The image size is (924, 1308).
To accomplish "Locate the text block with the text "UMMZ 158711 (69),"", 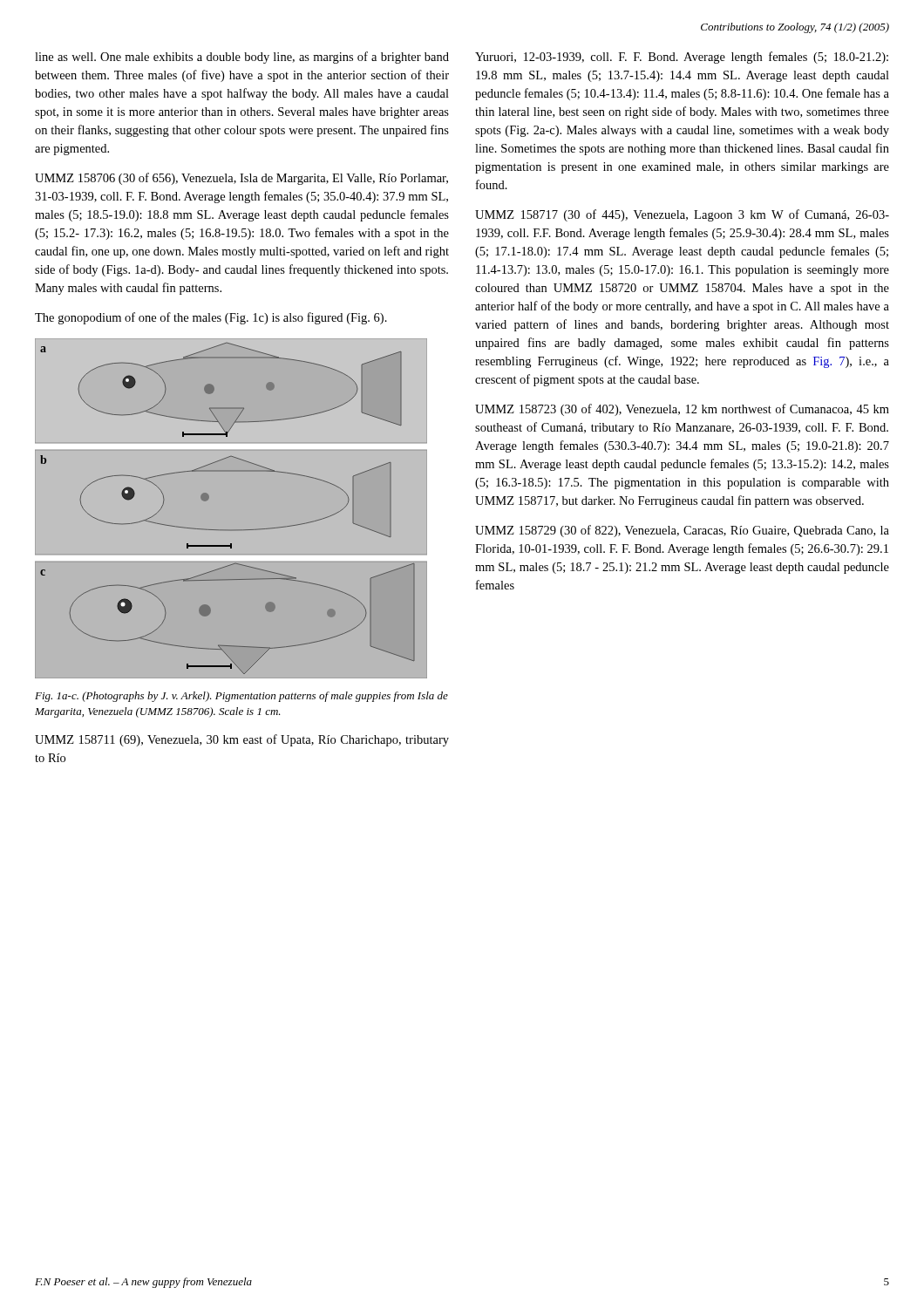I will [x=242, y=749].
